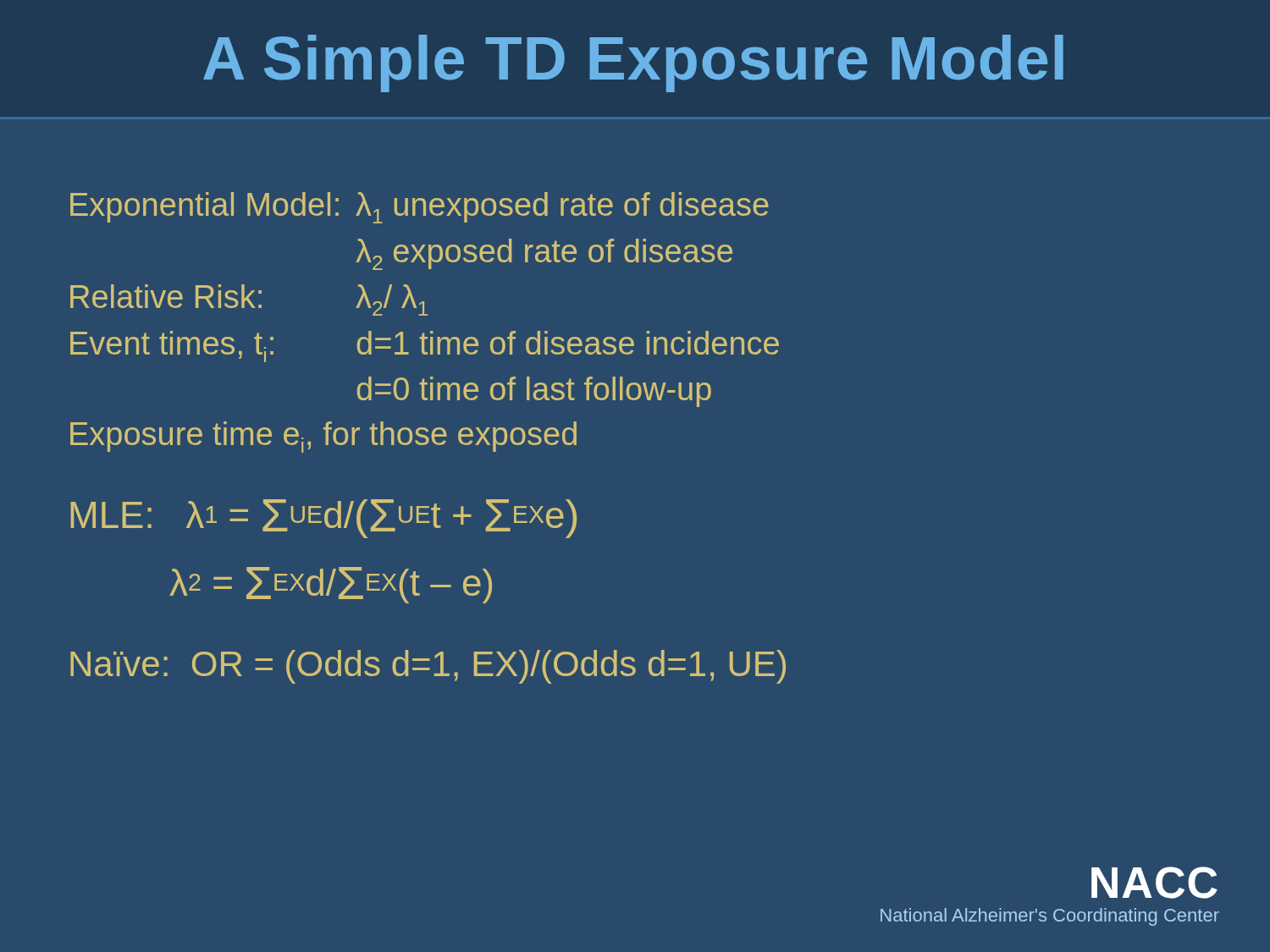Locate the formula with the text "MLE: λ1 = ΣUEd/(ΣUEt +"
The width and height of the screenshot is (1270, 952).
(324, 515)
